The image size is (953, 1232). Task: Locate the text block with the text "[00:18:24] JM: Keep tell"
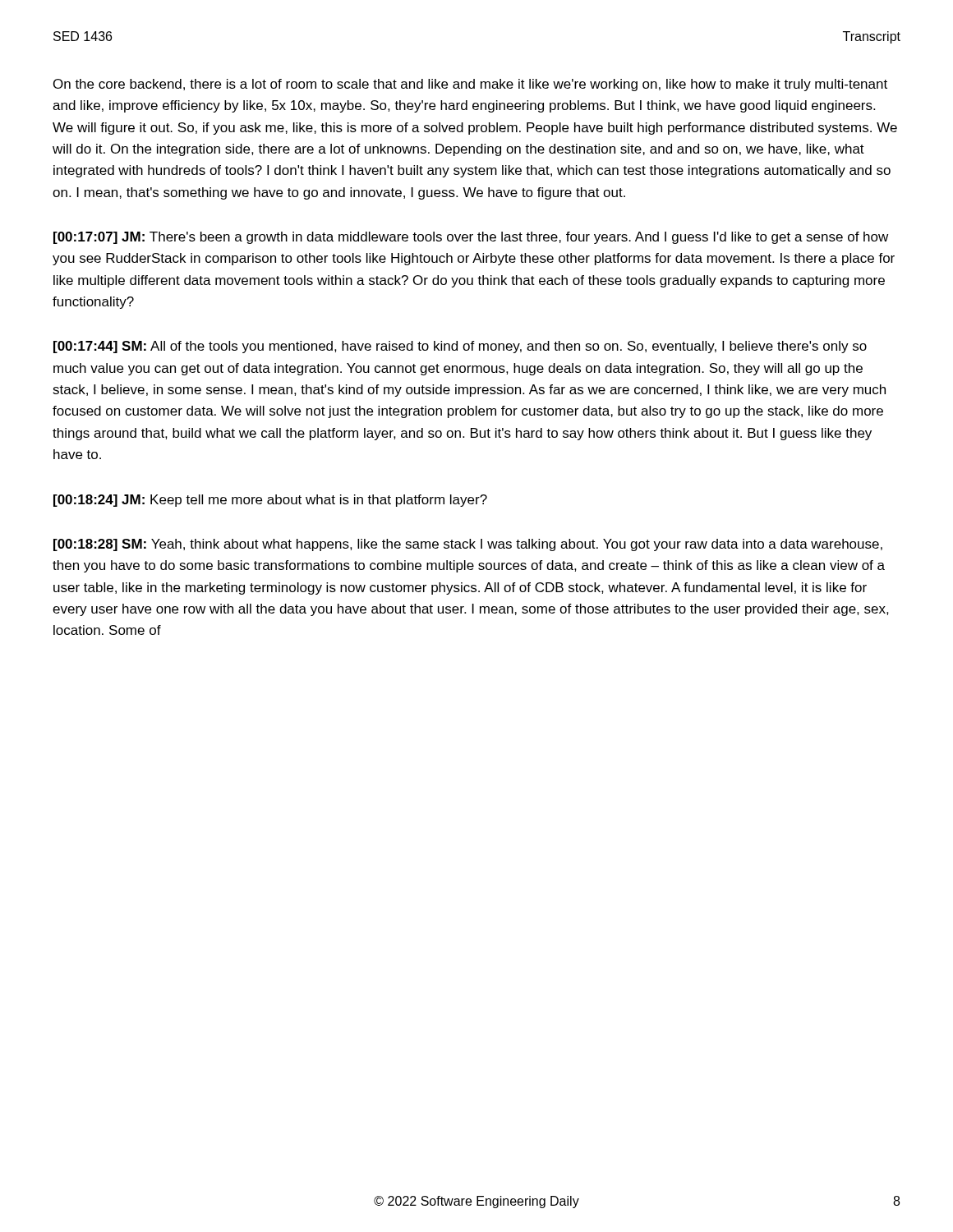pos(270,499)
